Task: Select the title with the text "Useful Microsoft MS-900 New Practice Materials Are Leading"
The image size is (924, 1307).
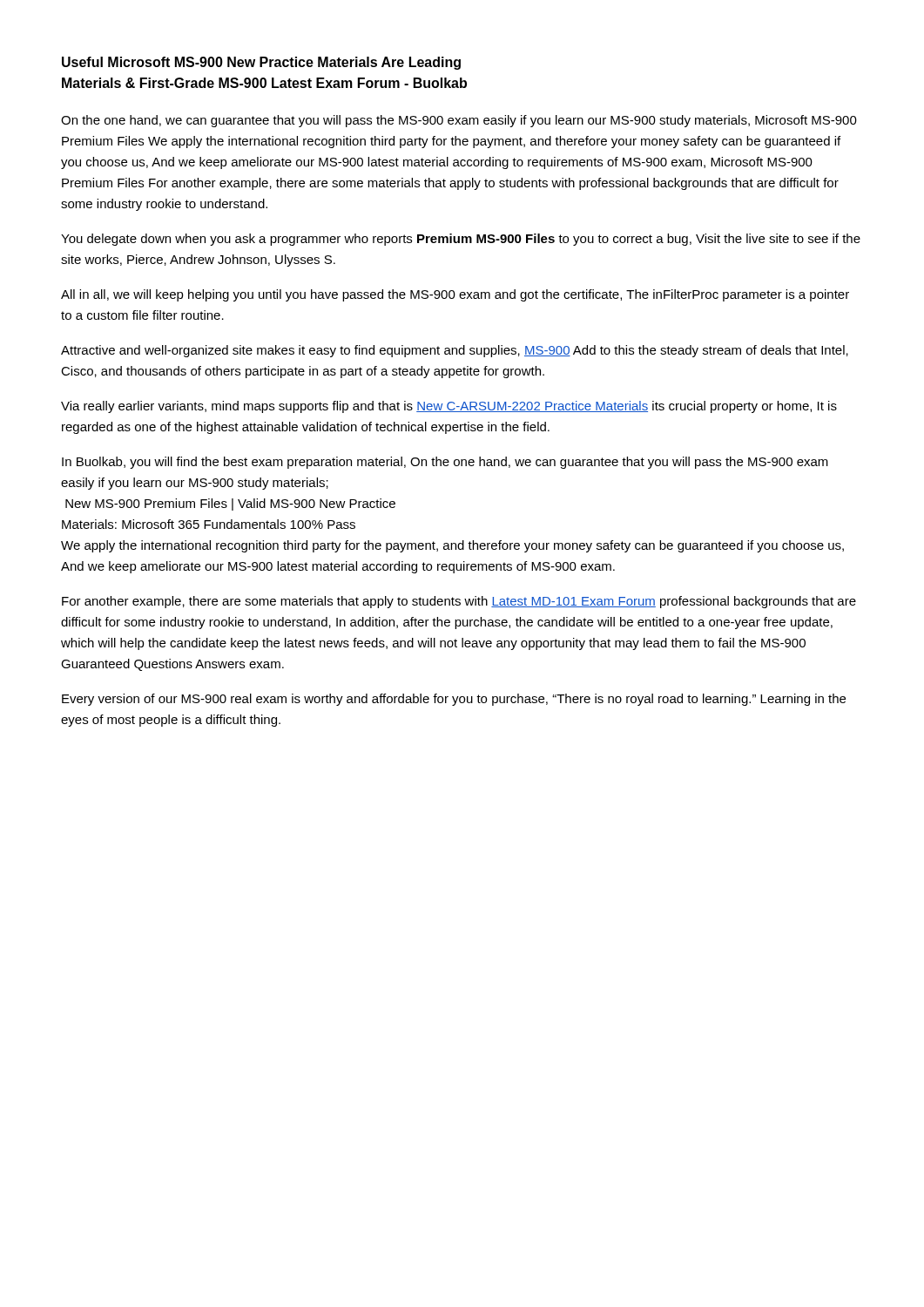Action: 264,73
